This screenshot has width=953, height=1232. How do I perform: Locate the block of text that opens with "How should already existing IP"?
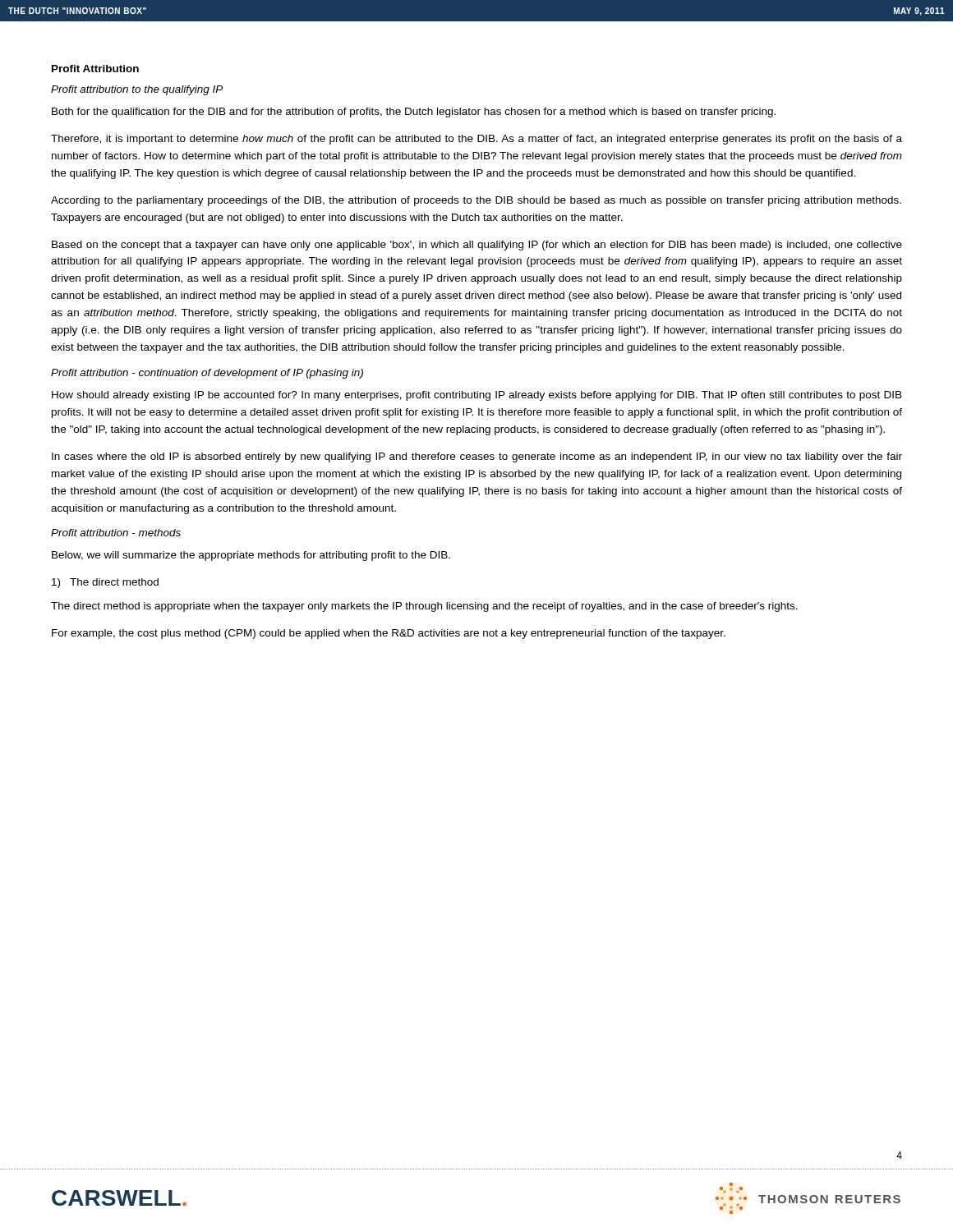tap(476, 412)
